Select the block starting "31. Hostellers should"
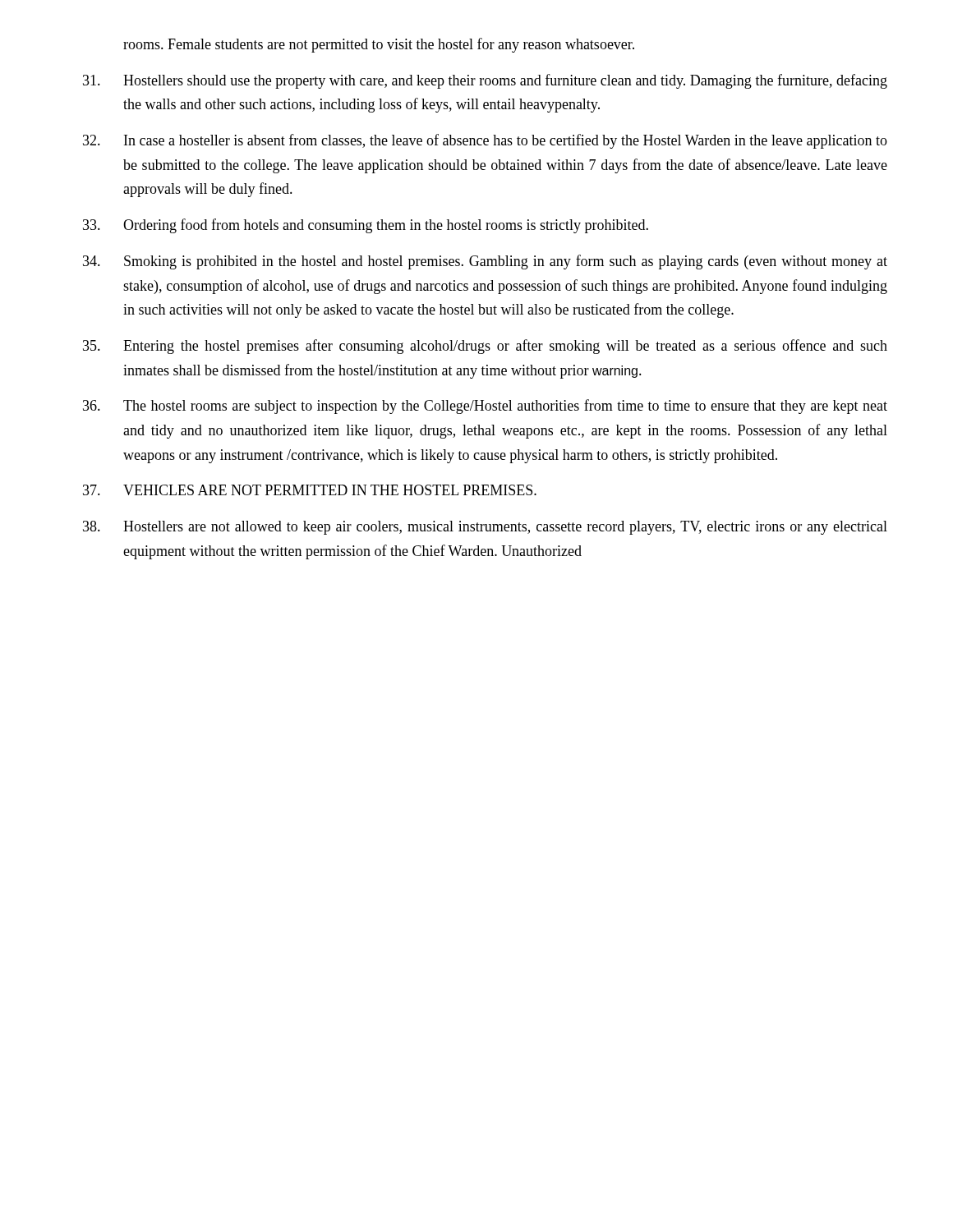This screenshot has width=953, height=1232. click(485, 93)
